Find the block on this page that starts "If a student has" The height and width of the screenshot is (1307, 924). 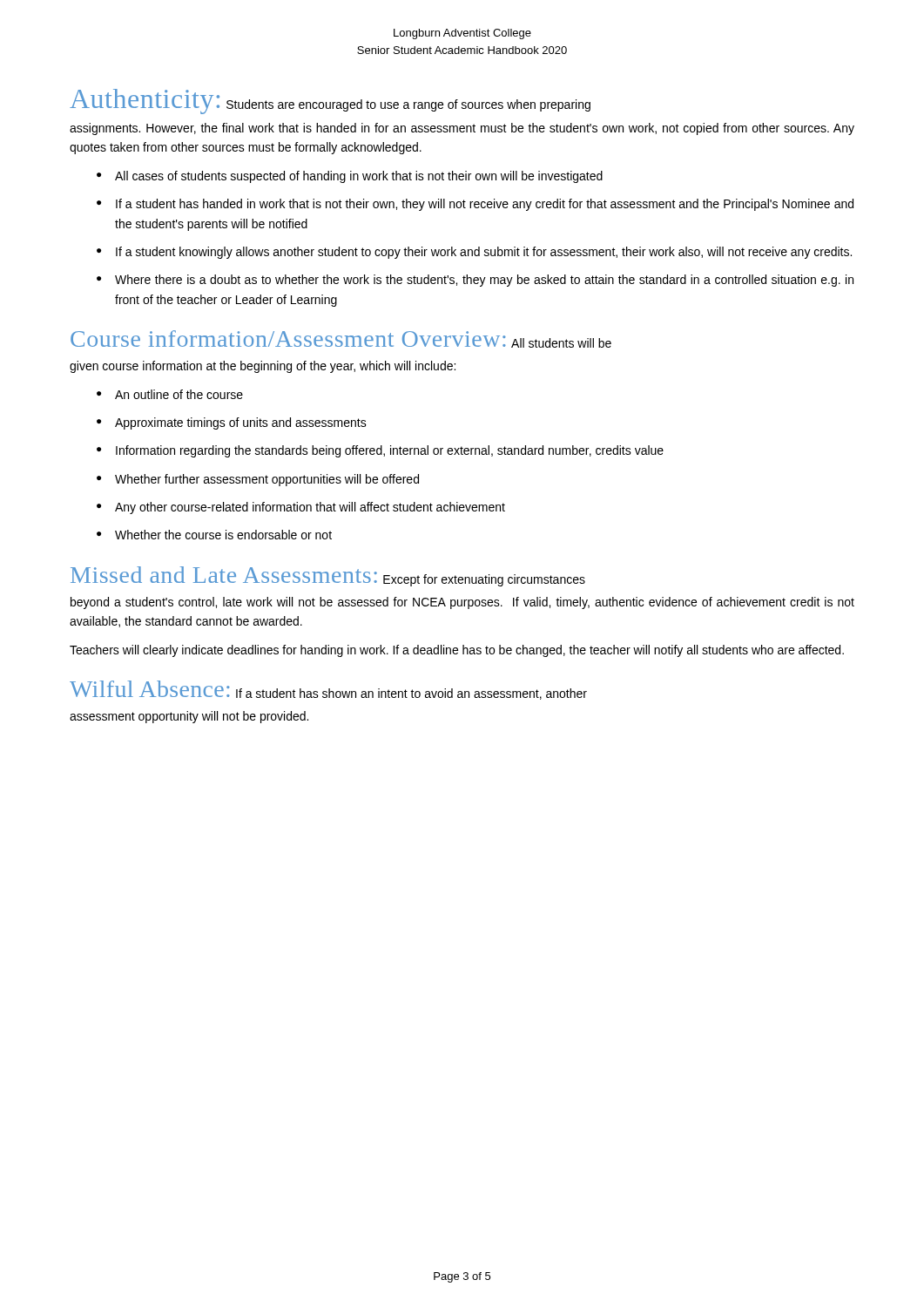pyautogui.click(x=485, y=214)
